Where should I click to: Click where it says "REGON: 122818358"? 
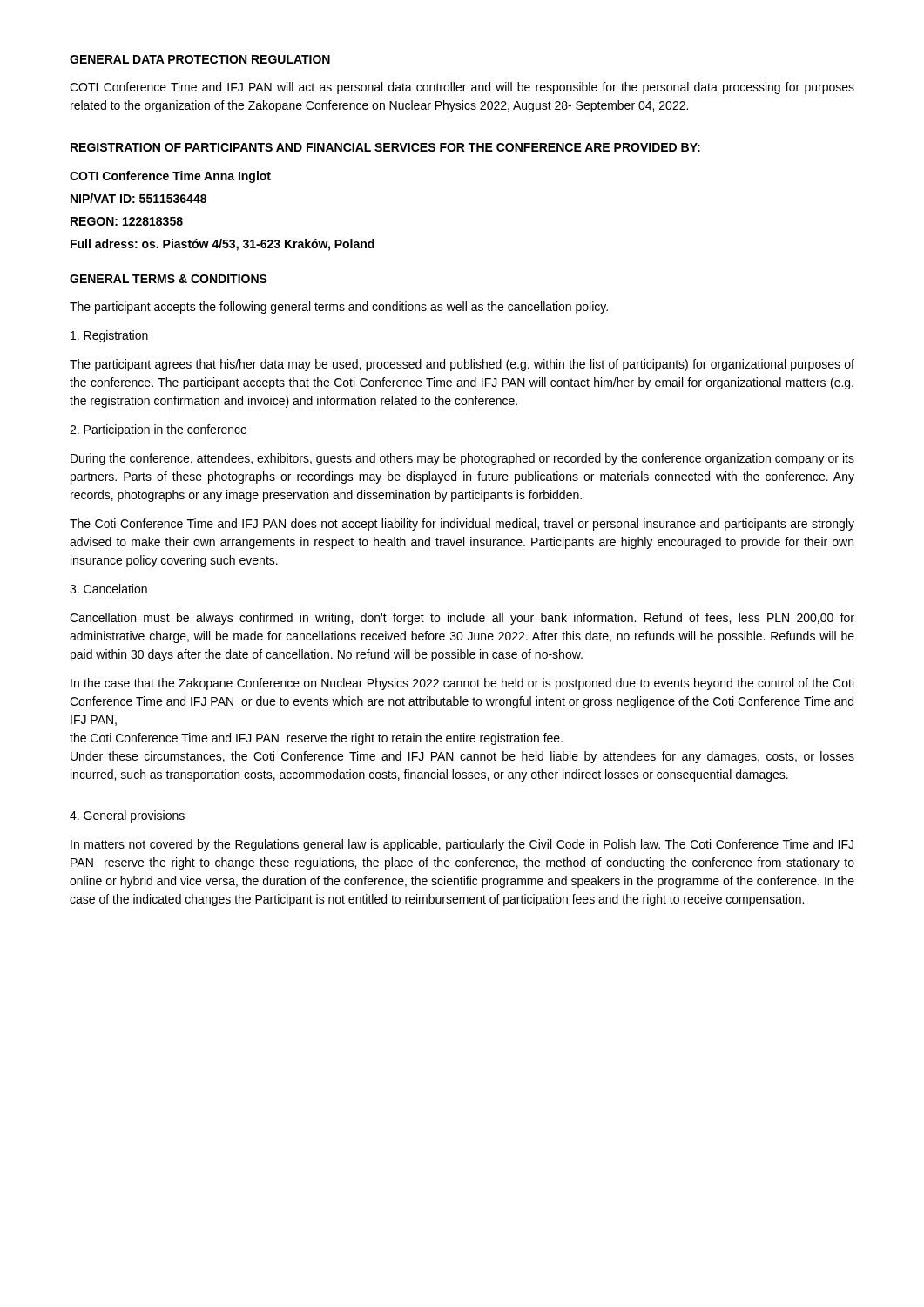tap(126, 221)
